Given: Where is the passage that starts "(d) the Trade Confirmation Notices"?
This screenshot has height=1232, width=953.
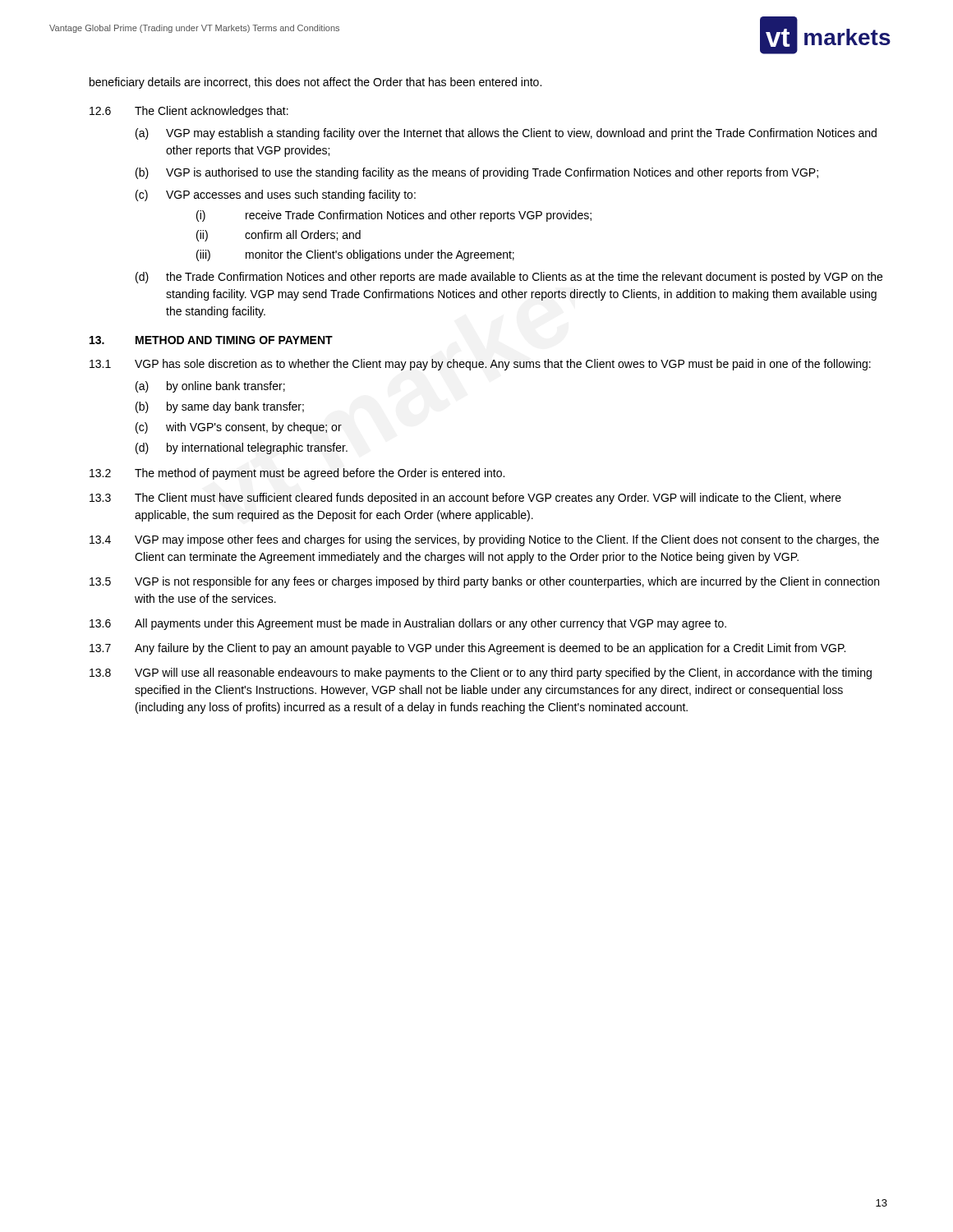Looking at the screenshot, I should click(x=511, y=294).
